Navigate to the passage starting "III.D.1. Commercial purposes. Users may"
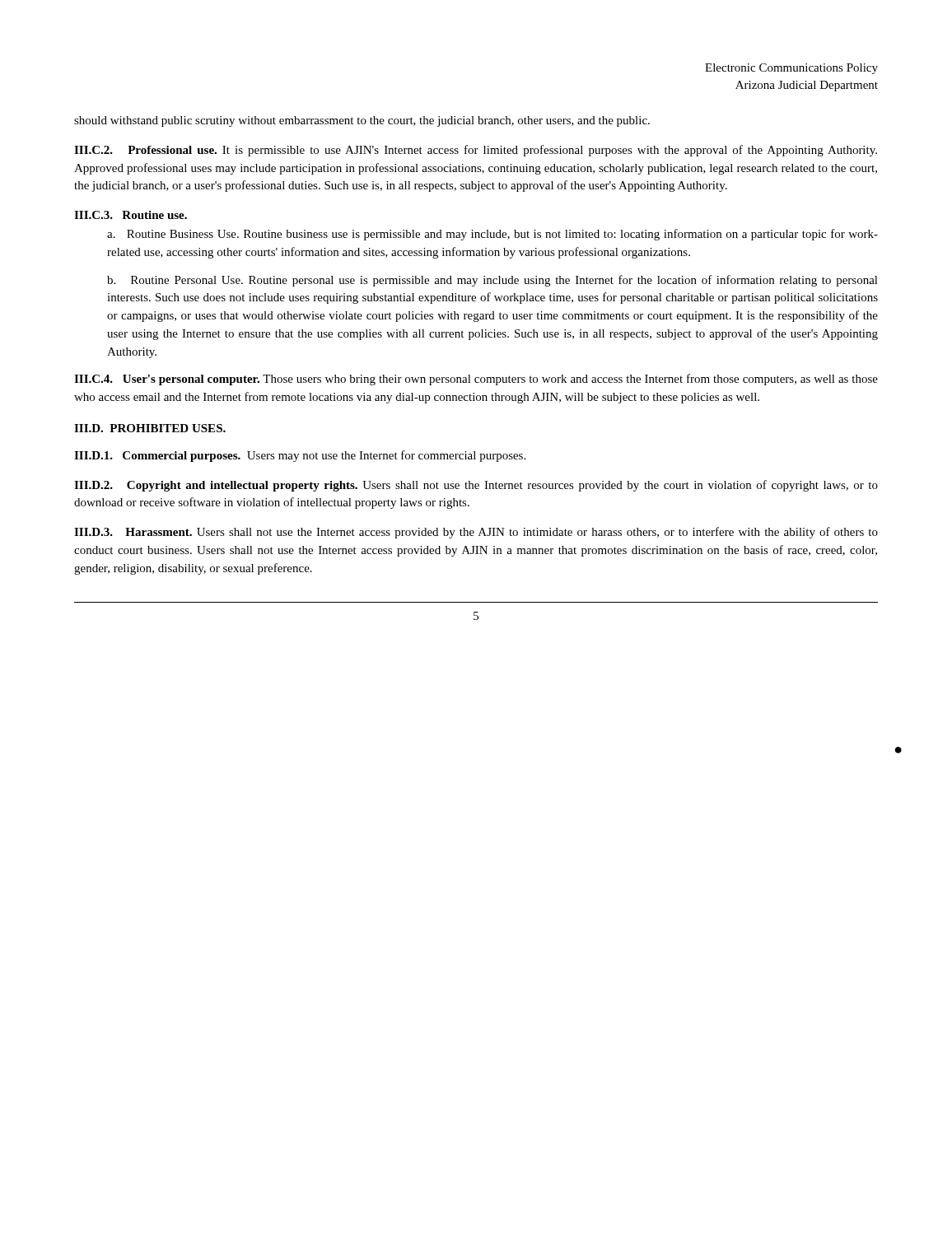This screenshot has width=952, height=1235. pyautogui.click(x=300, y=455)
